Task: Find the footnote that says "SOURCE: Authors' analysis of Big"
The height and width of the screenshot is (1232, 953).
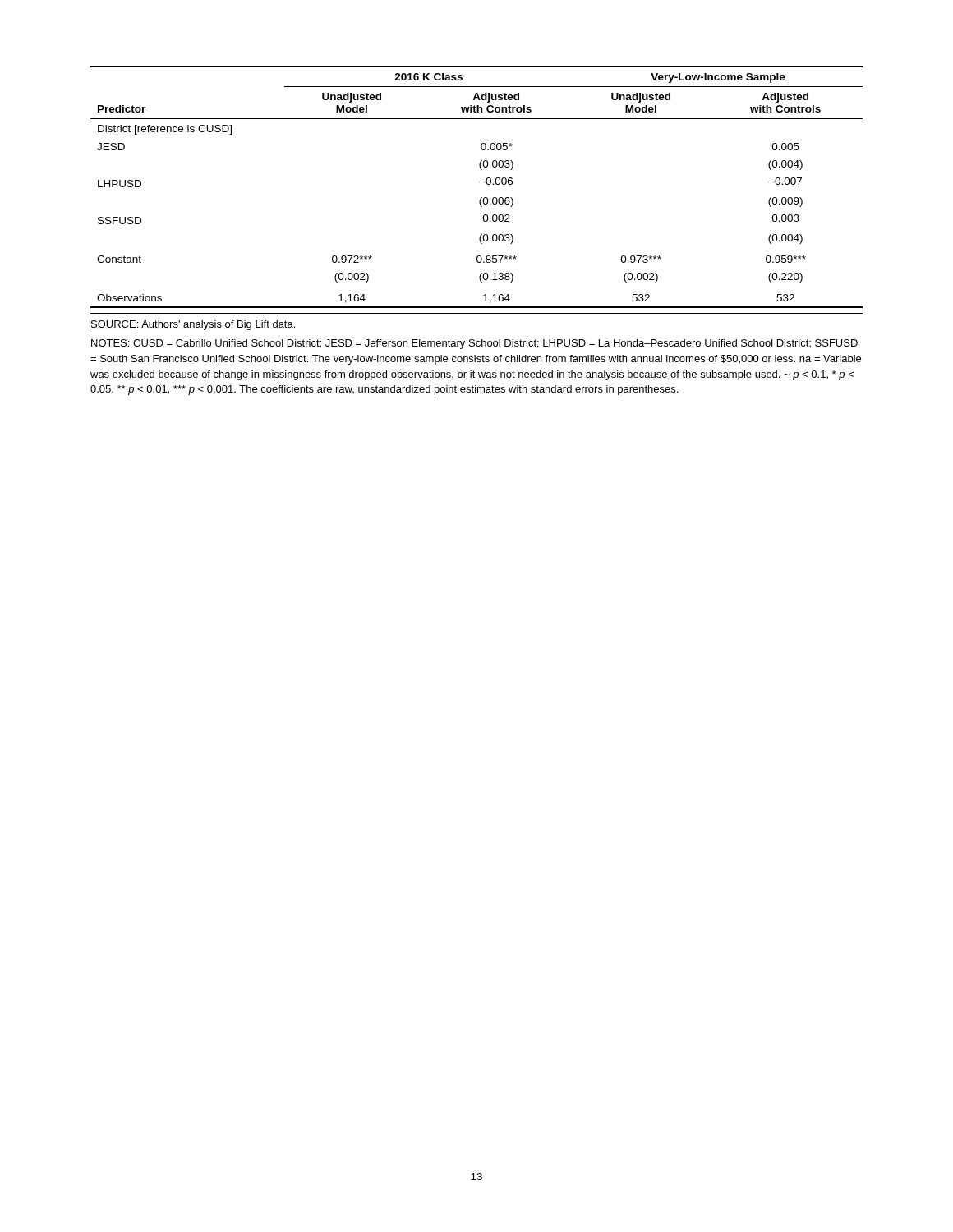Action: pos(476,357)
